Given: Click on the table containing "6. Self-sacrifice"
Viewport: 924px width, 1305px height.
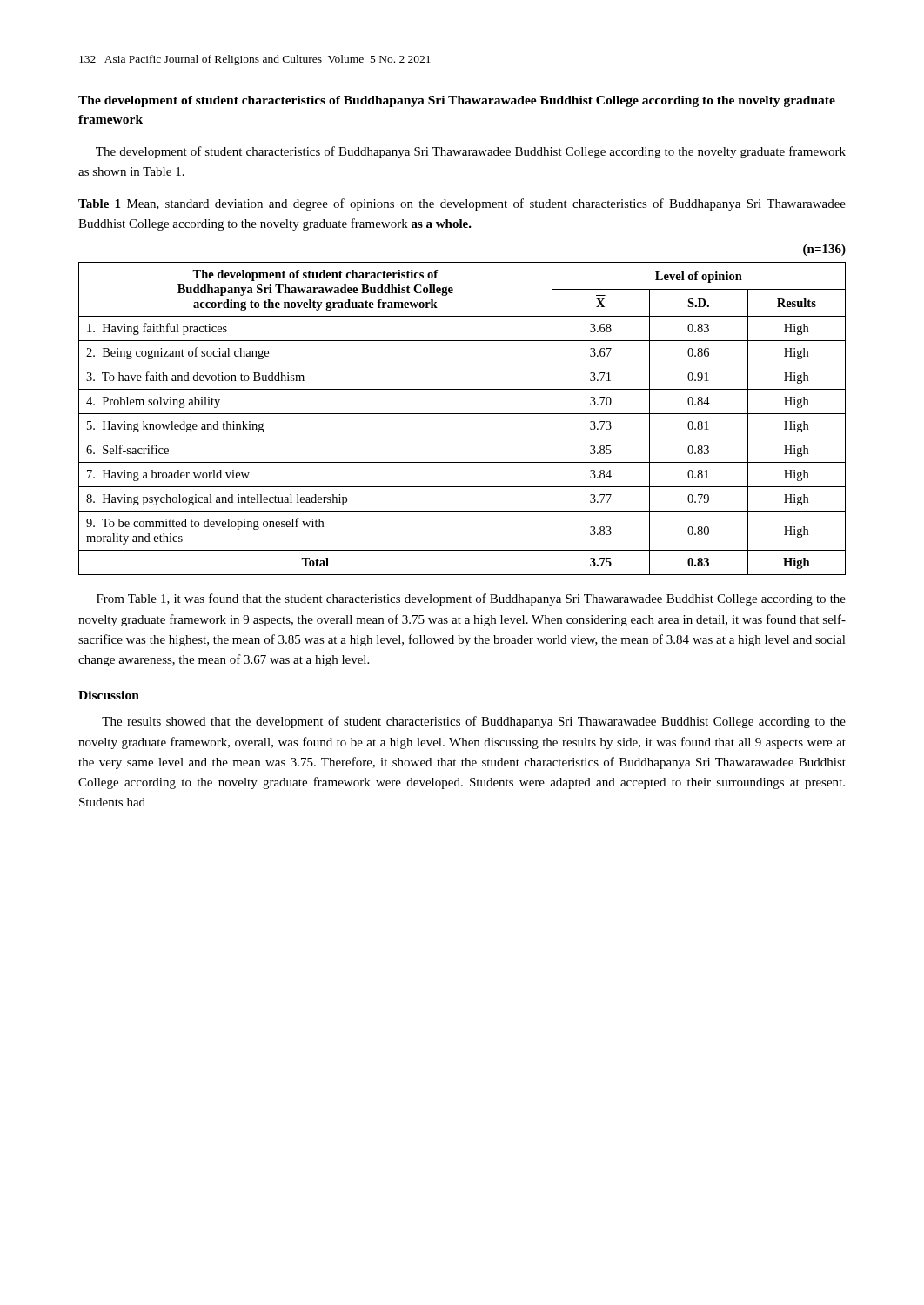Looking at the screenshot, I should pos(462,419).
